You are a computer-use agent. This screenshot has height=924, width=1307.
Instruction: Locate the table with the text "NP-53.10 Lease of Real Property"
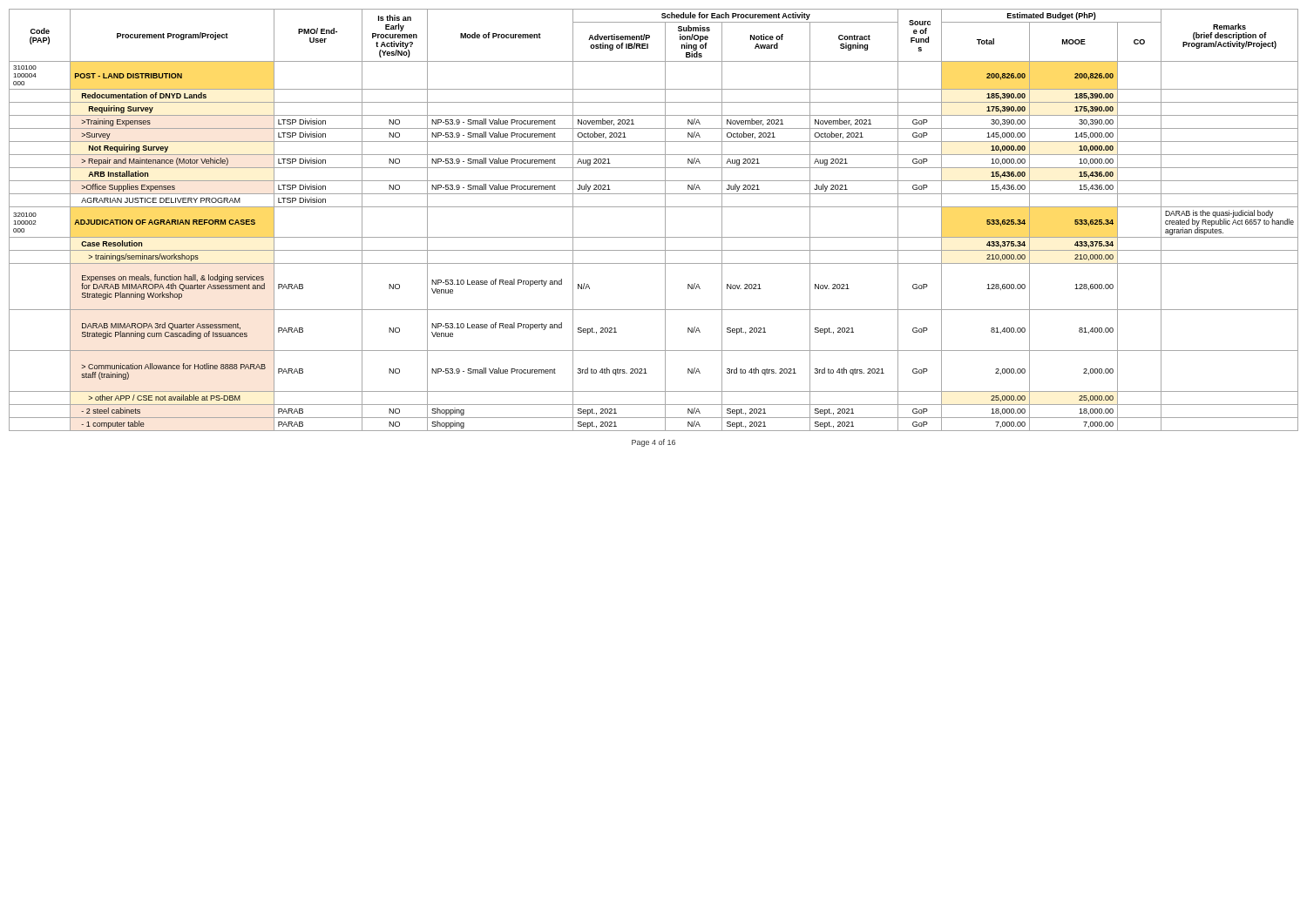tap(654, 220)
